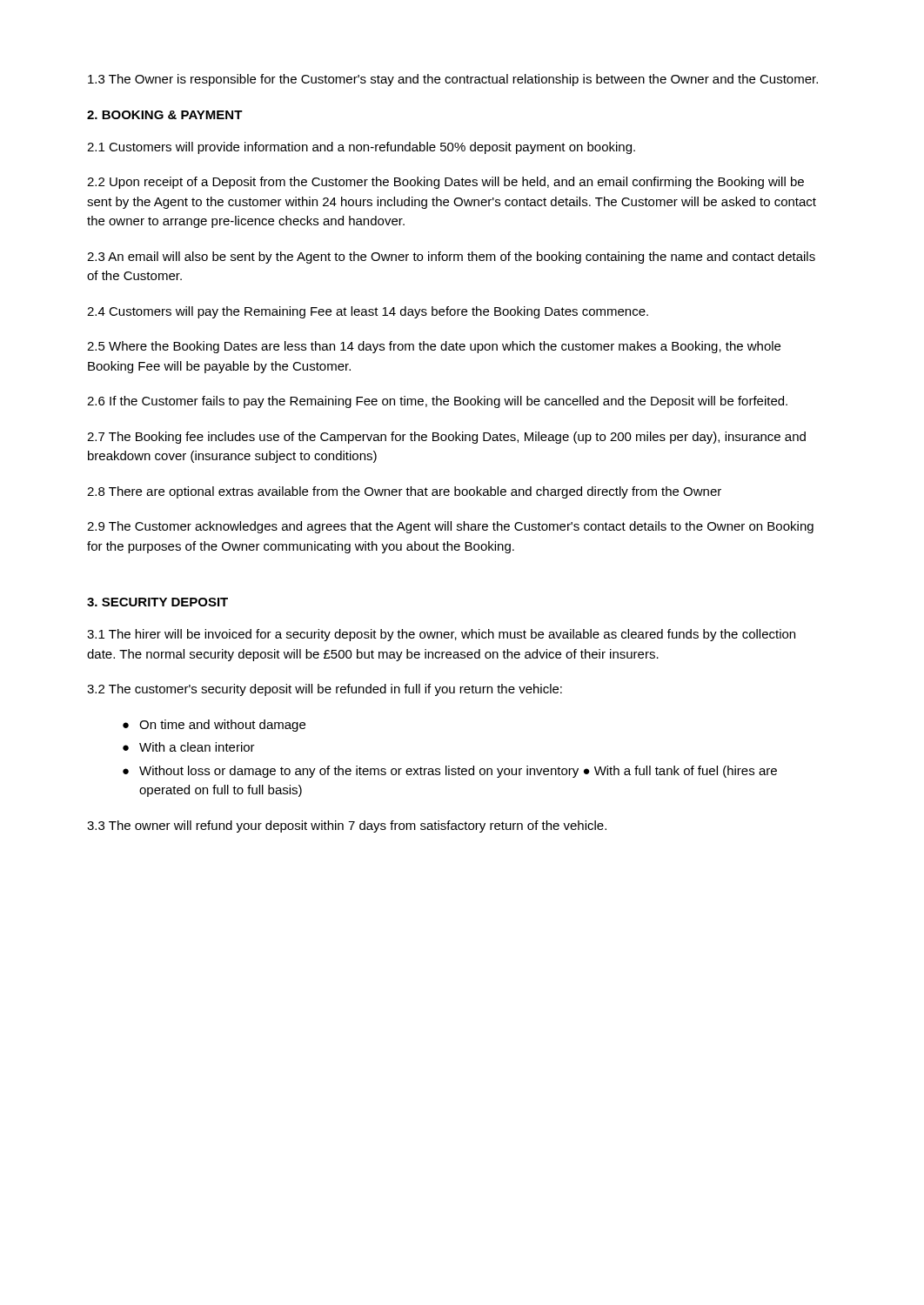
Task: Locate the block of text that opens with "6 If the Customer fails to pay"
Action: [x=438, y=401]
